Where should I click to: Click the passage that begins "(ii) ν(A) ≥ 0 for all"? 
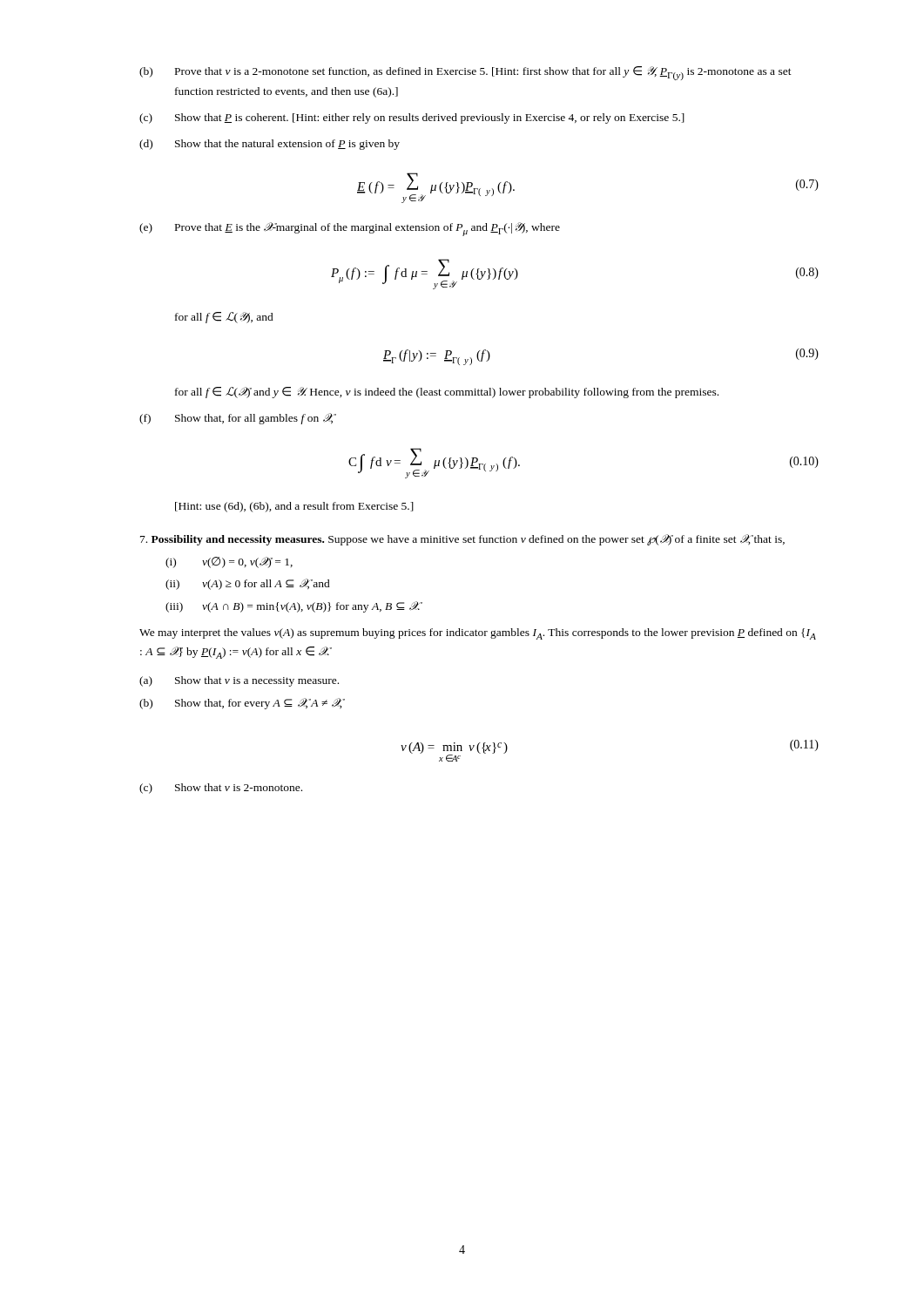(248, 584)
